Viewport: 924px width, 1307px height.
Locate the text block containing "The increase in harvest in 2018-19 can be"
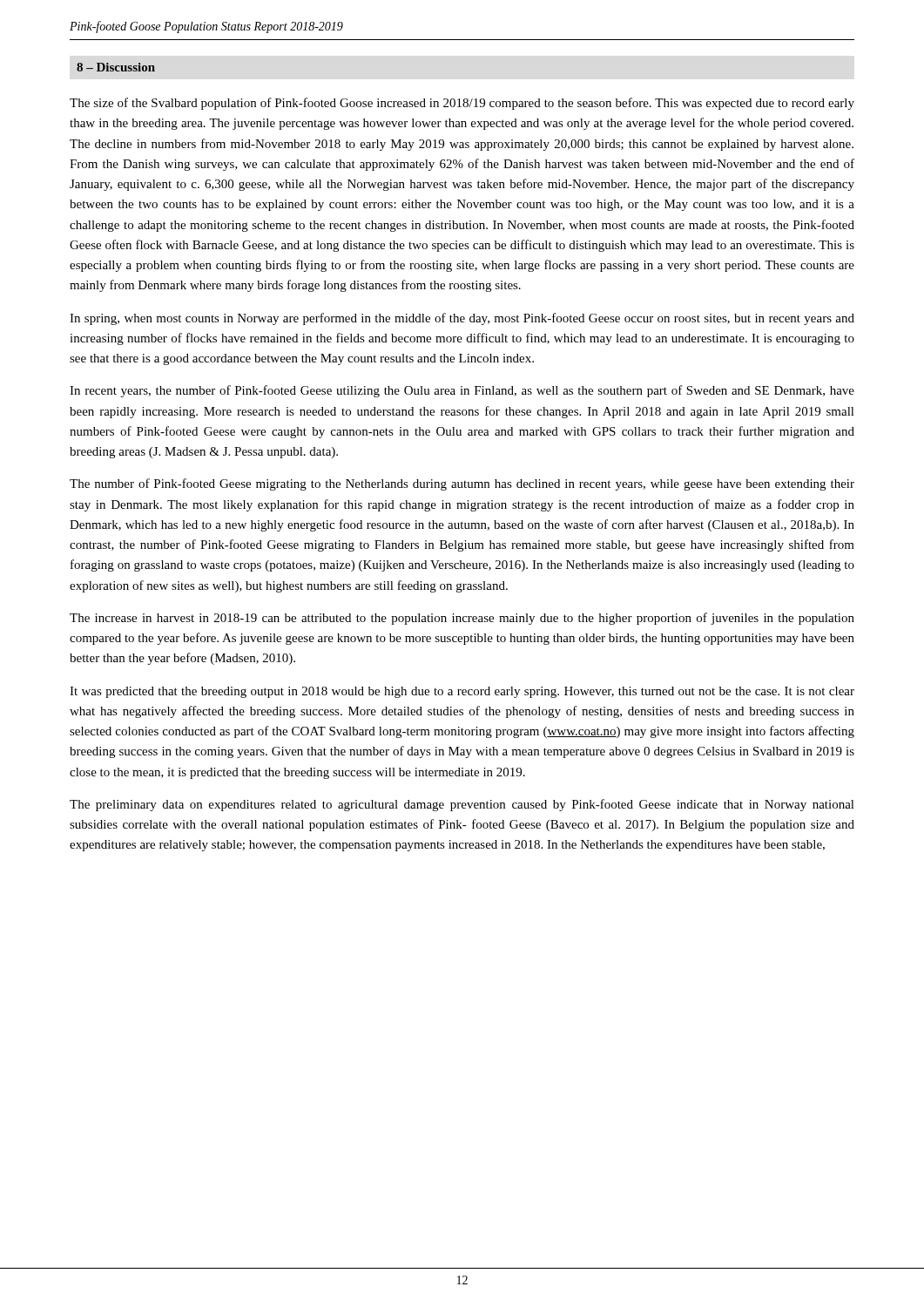[x=462, y=638]
